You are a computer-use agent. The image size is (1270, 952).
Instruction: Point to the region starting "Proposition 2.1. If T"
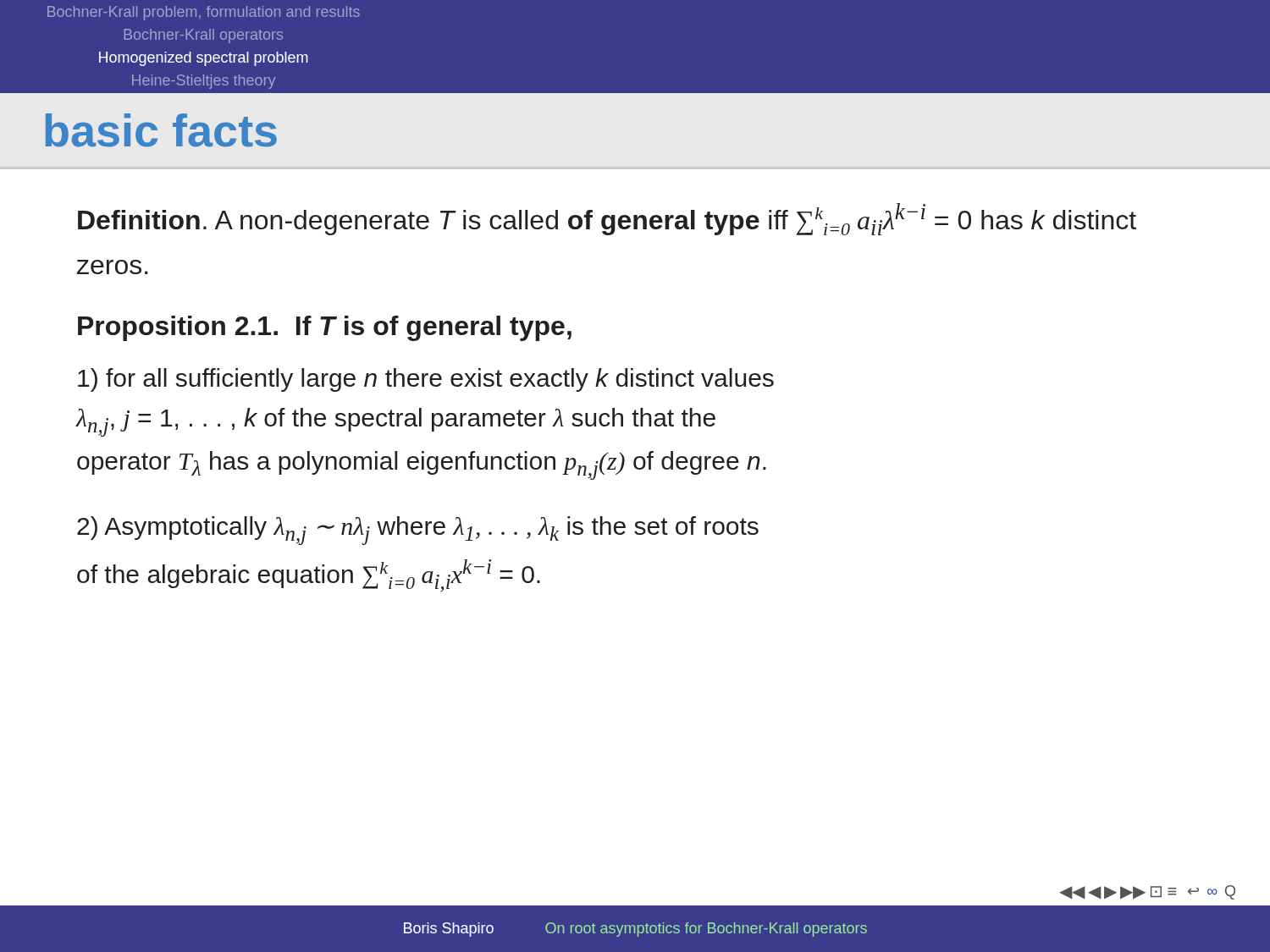(x=325, y=326)
